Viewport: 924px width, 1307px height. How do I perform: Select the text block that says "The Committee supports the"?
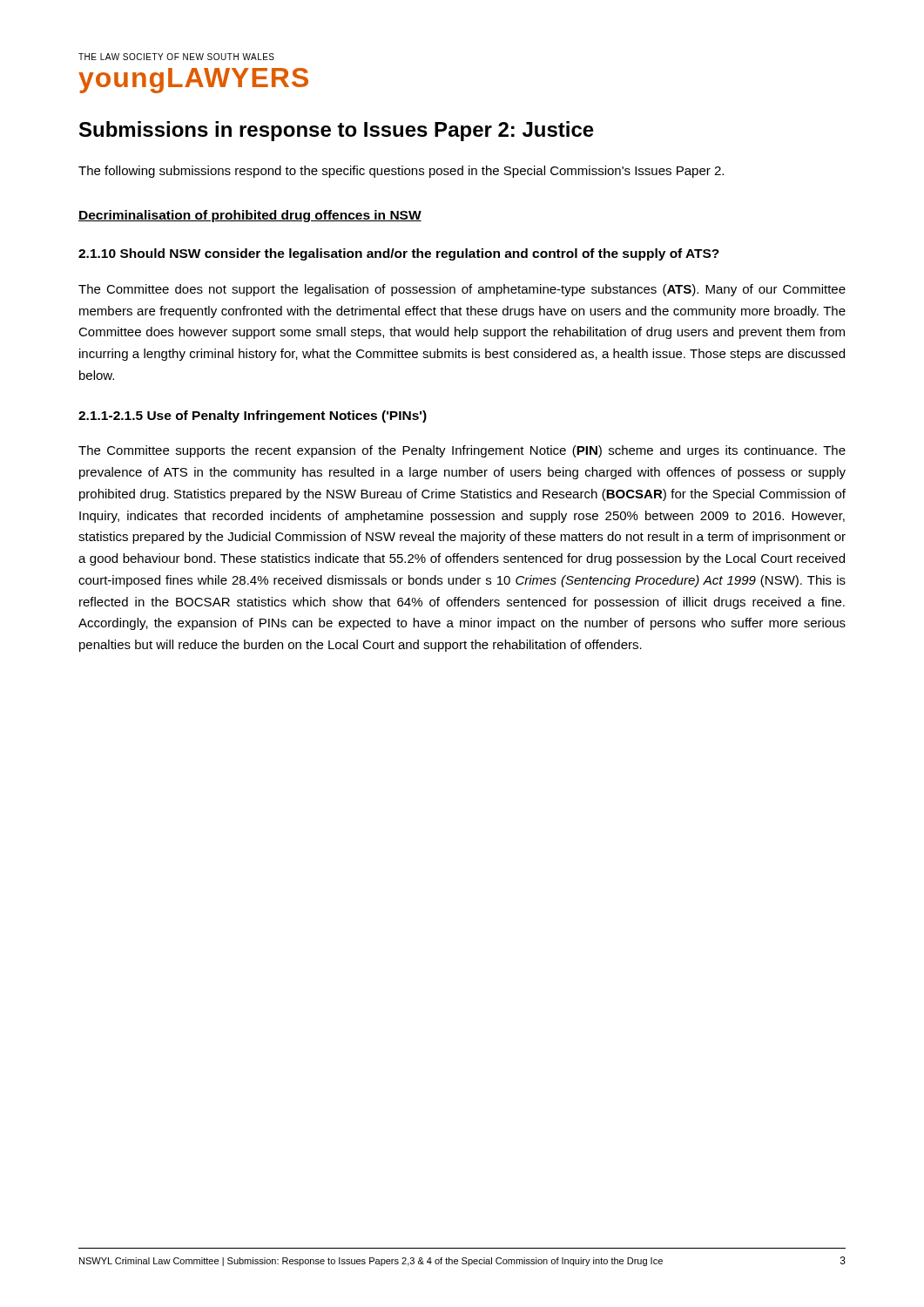click(x=462, y=547)
